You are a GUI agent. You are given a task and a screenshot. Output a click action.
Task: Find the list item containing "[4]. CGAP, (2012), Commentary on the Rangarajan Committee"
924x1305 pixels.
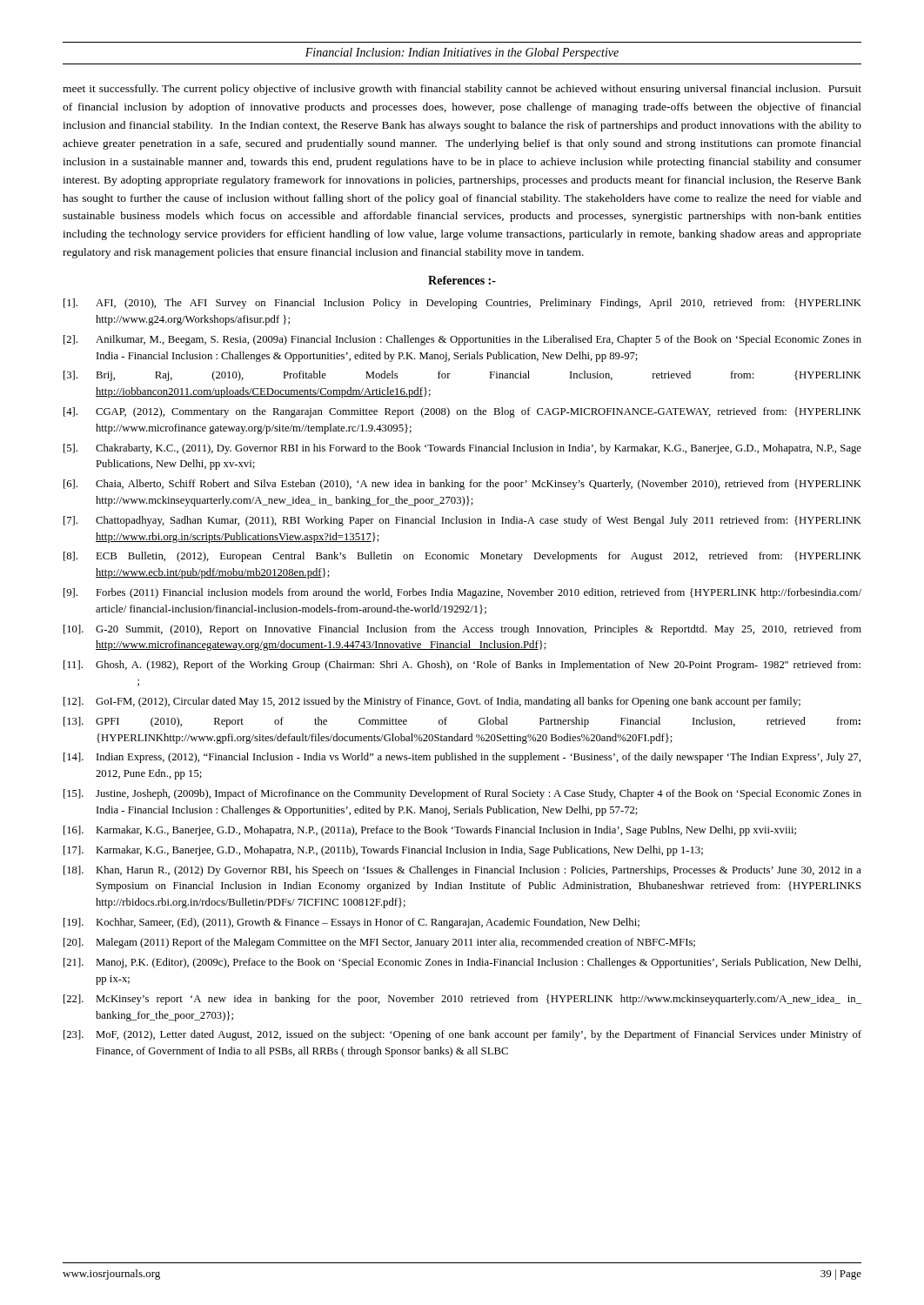(462, 420)
